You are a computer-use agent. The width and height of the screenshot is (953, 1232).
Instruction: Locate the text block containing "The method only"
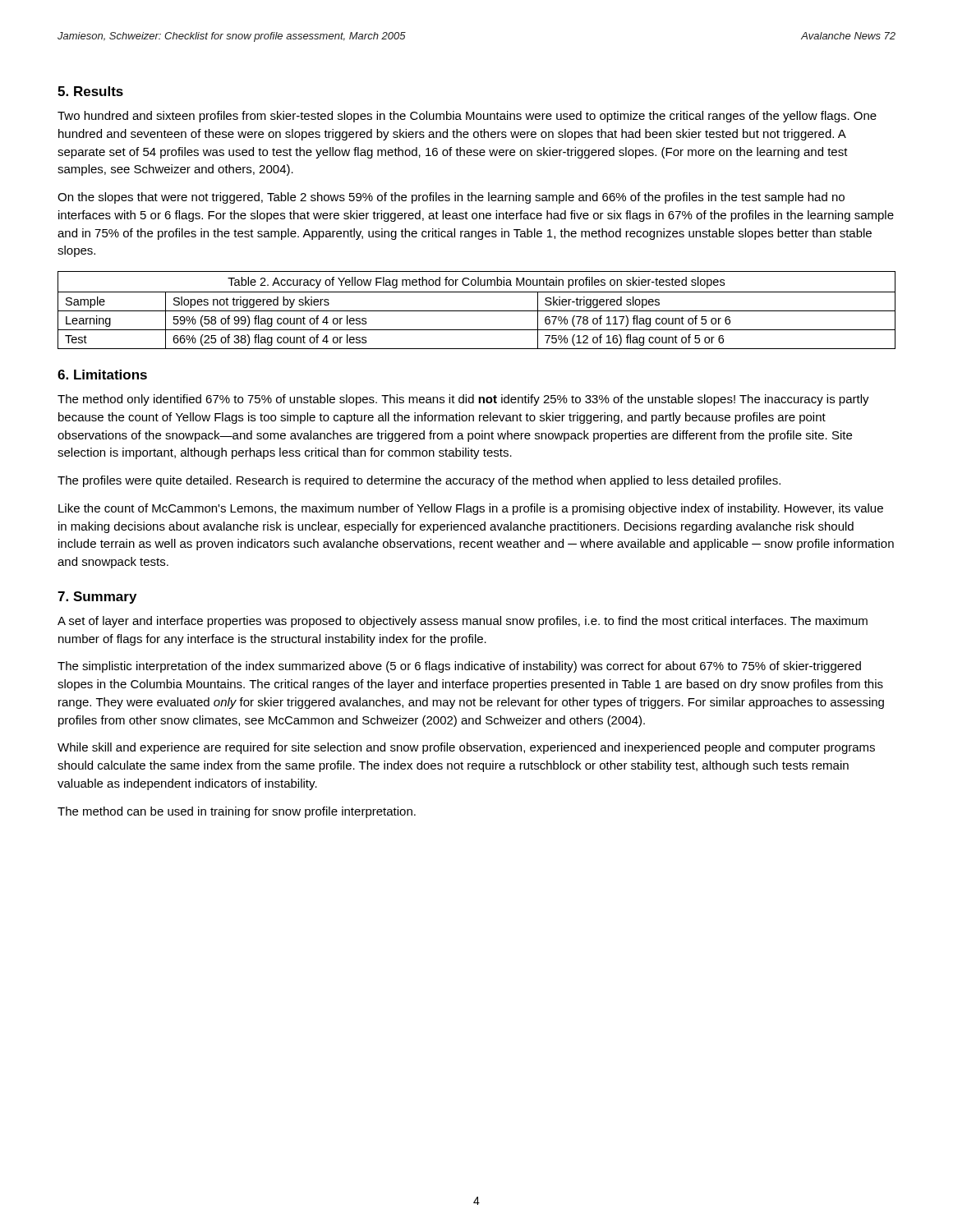pyautogui.click(x=463, y=426)
